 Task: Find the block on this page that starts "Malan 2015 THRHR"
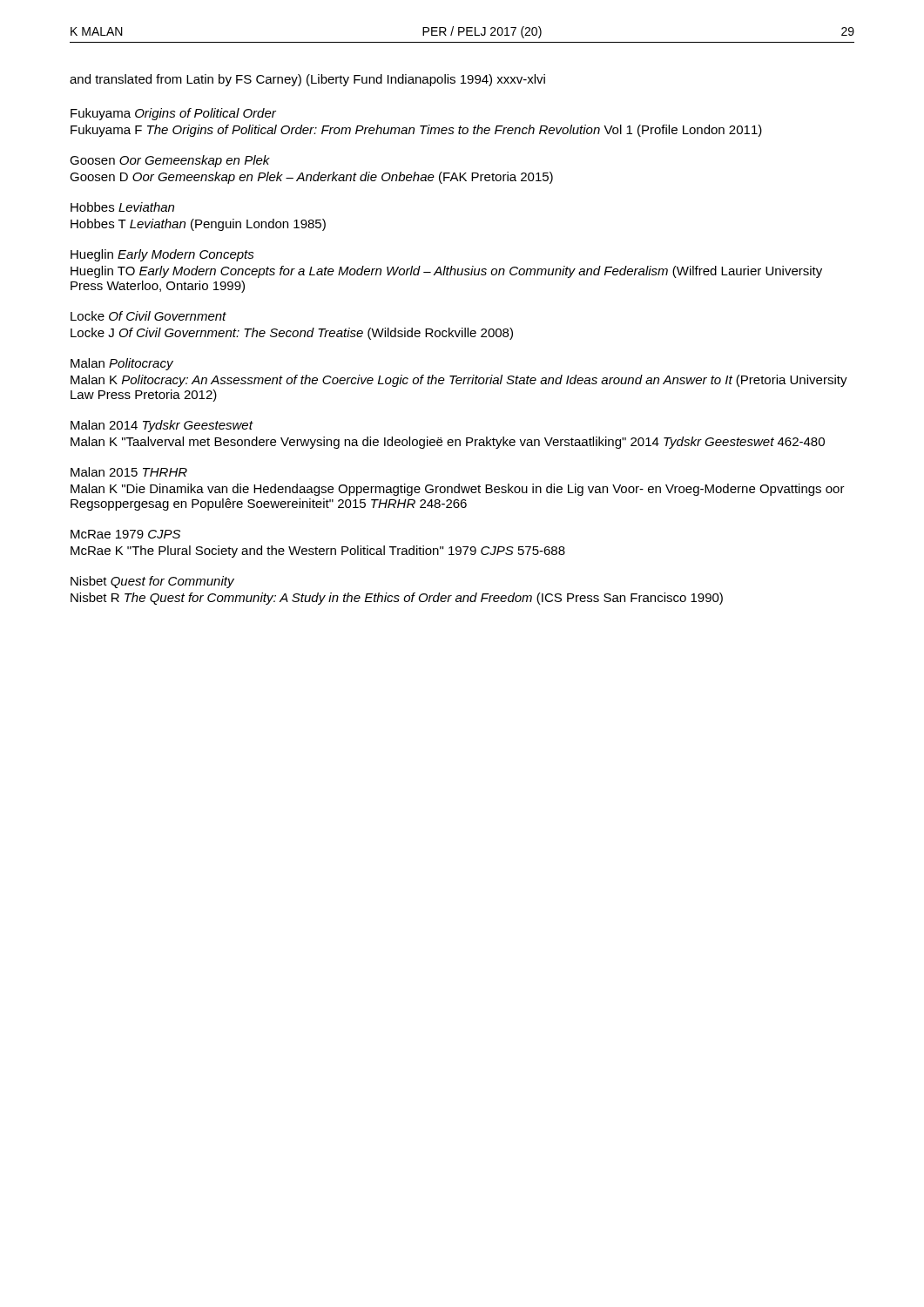(462, 487)
